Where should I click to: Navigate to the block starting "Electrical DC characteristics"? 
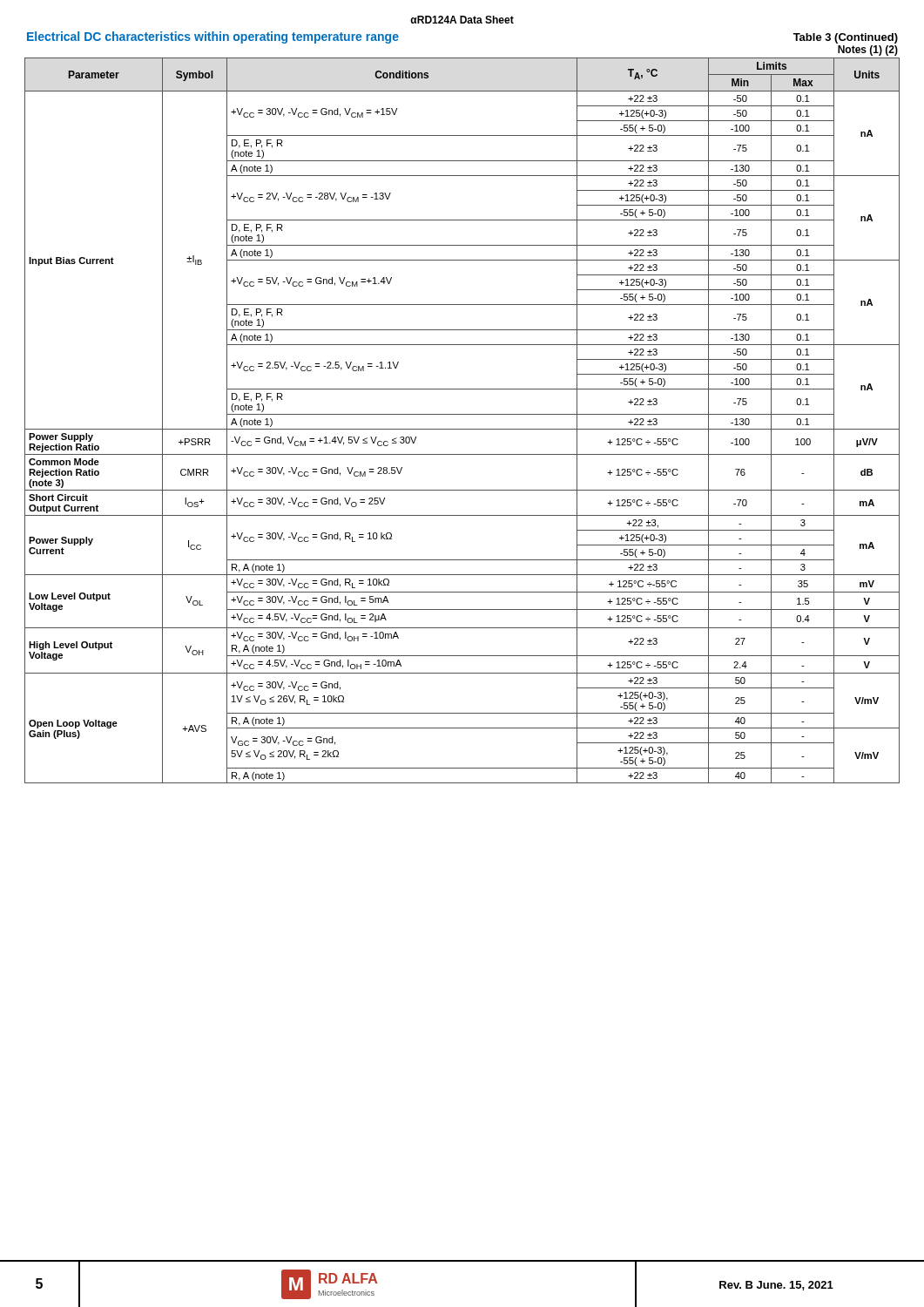point(212,37)
